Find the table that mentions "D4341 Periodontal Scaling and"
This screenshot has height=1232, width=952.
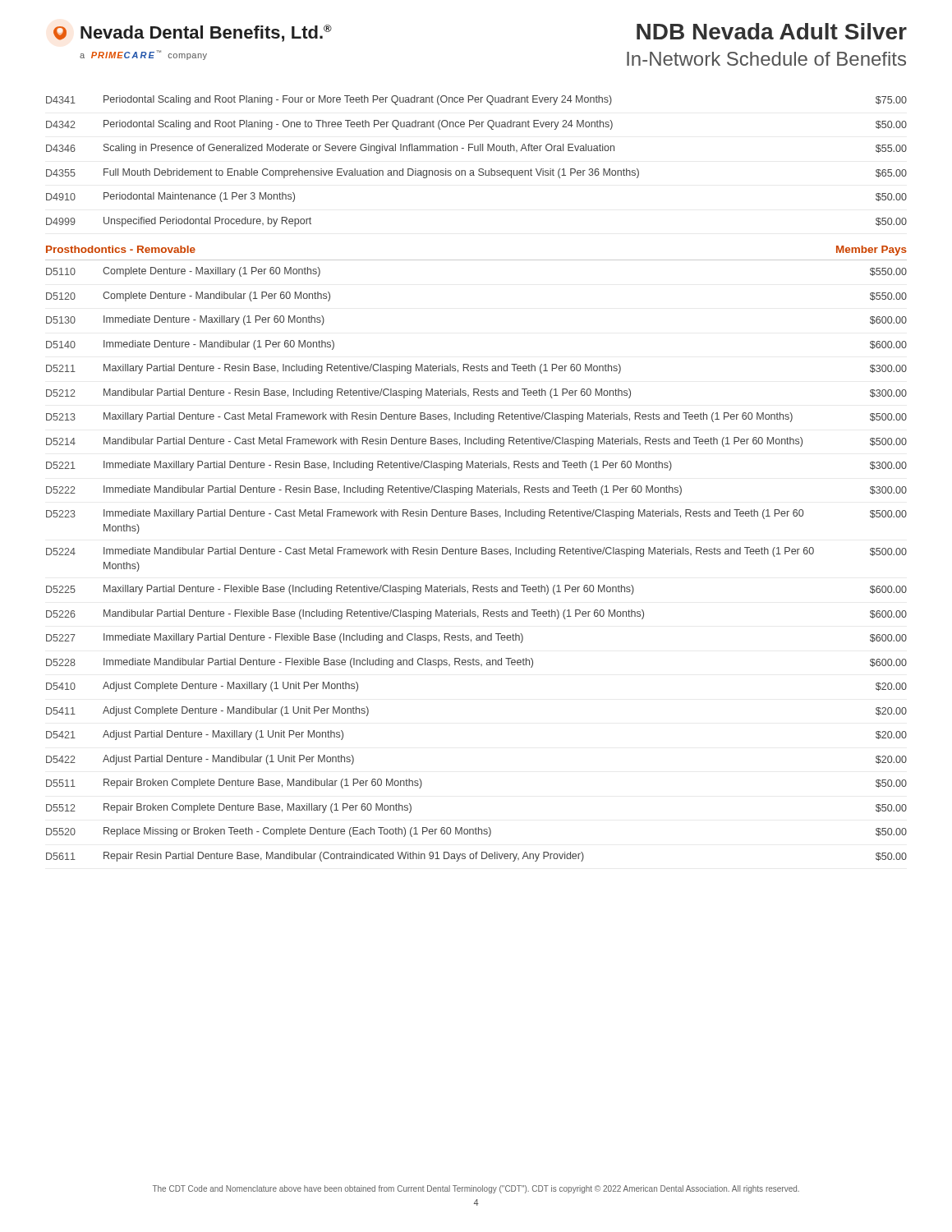coord(476,161)
